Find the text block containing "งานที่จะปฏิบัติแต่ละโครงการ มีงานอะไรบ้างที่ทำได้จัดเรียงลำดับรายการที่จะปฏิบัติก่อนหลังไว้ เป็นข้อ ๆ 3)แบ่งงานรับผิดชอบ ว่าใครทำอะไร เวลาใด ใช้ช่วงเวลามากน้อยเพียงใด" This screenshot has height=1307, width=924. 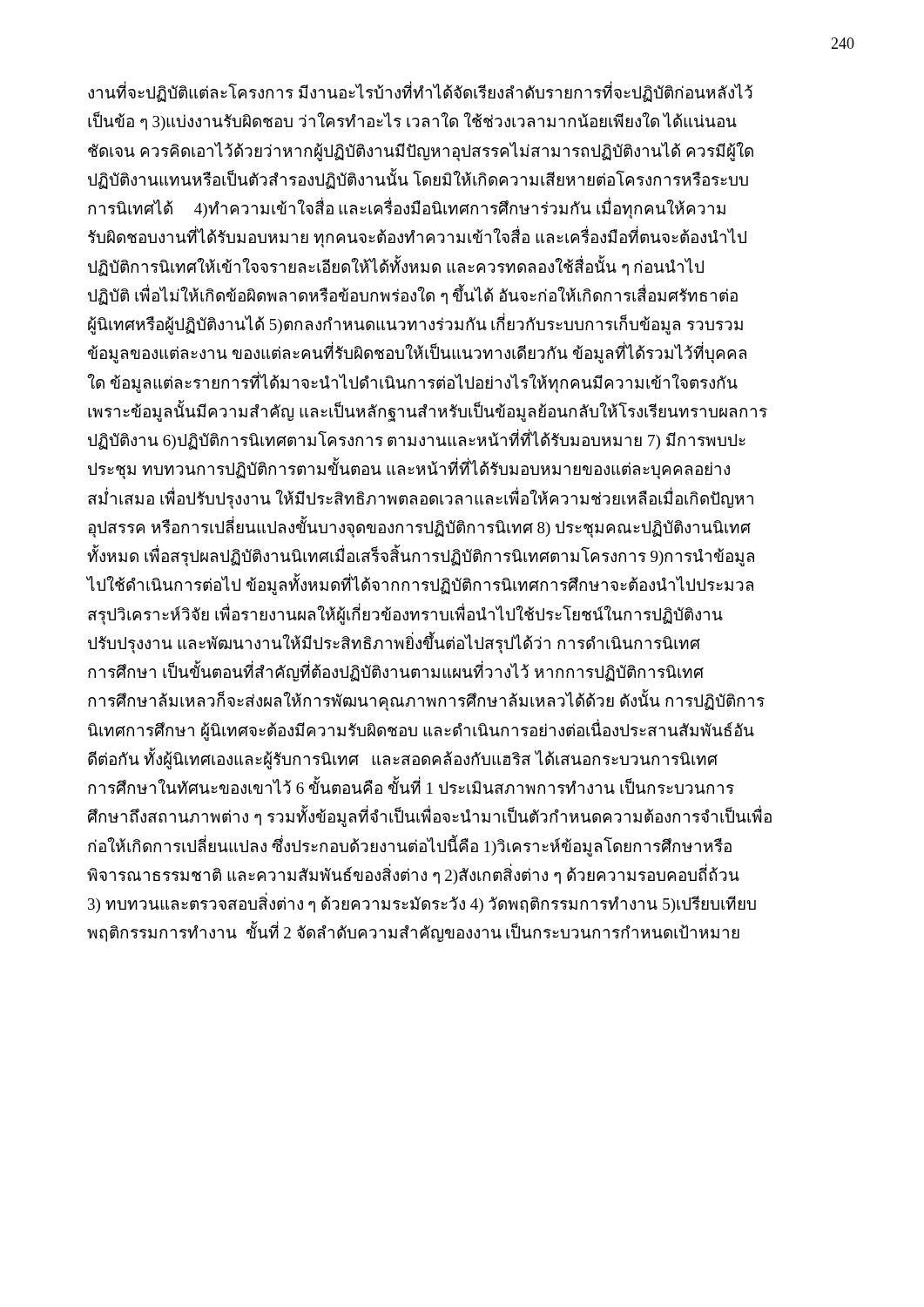(x=471, y=513)
